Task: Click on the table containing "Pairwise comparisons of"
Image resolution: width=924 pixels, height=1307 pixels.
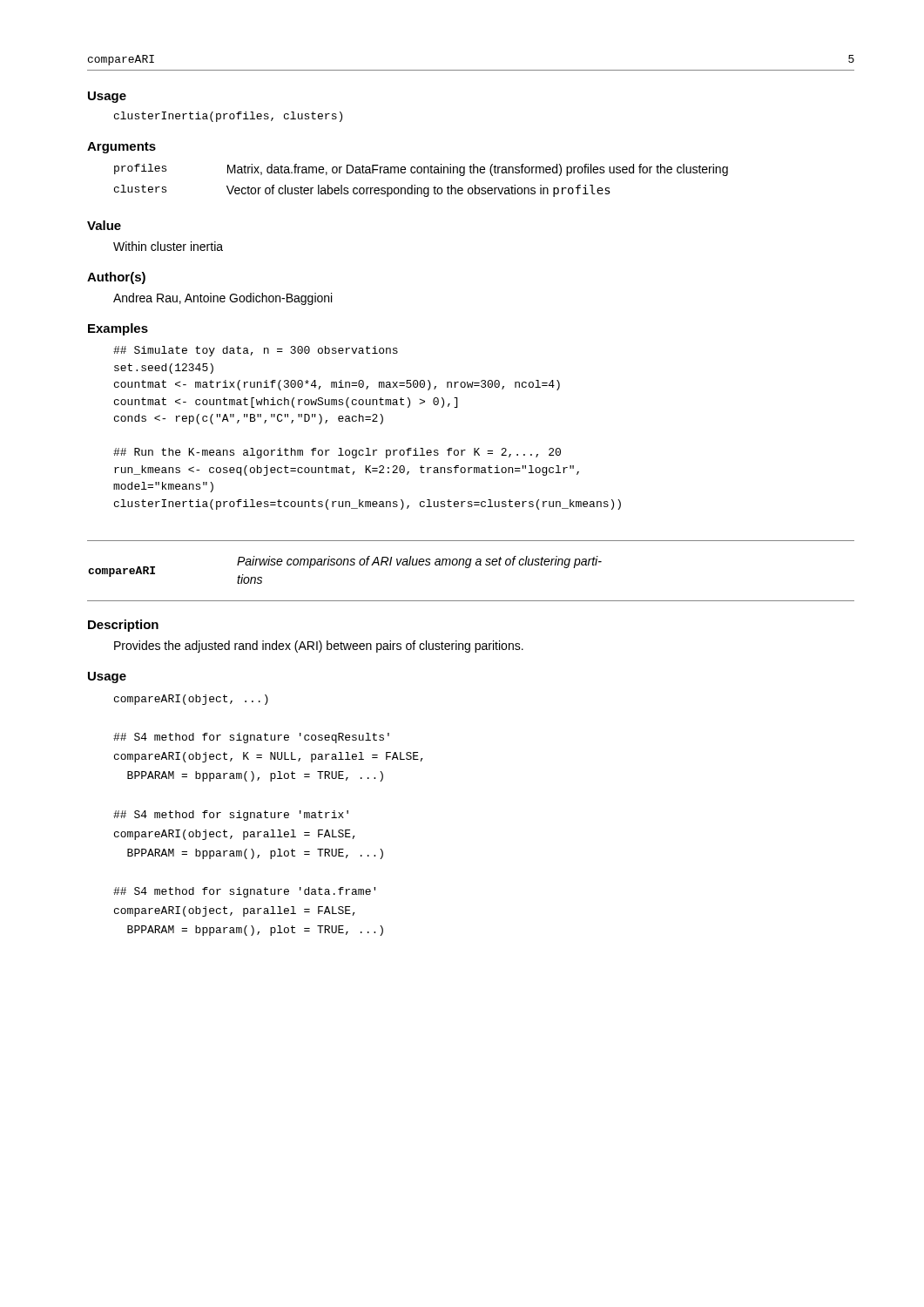Action: (x=471, y=571)
